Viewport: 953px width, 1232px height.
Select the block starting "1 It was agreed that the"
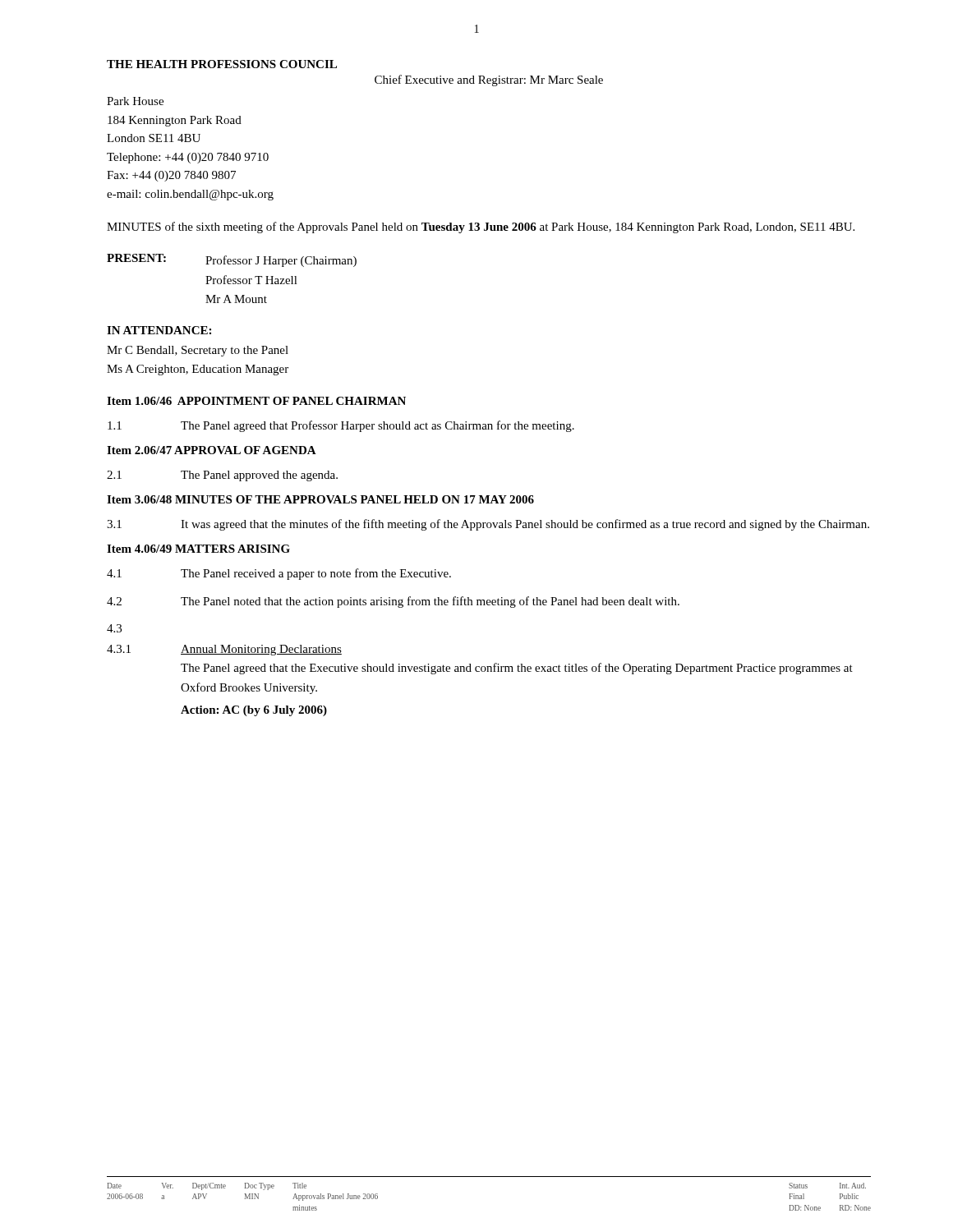click(489, 525)
